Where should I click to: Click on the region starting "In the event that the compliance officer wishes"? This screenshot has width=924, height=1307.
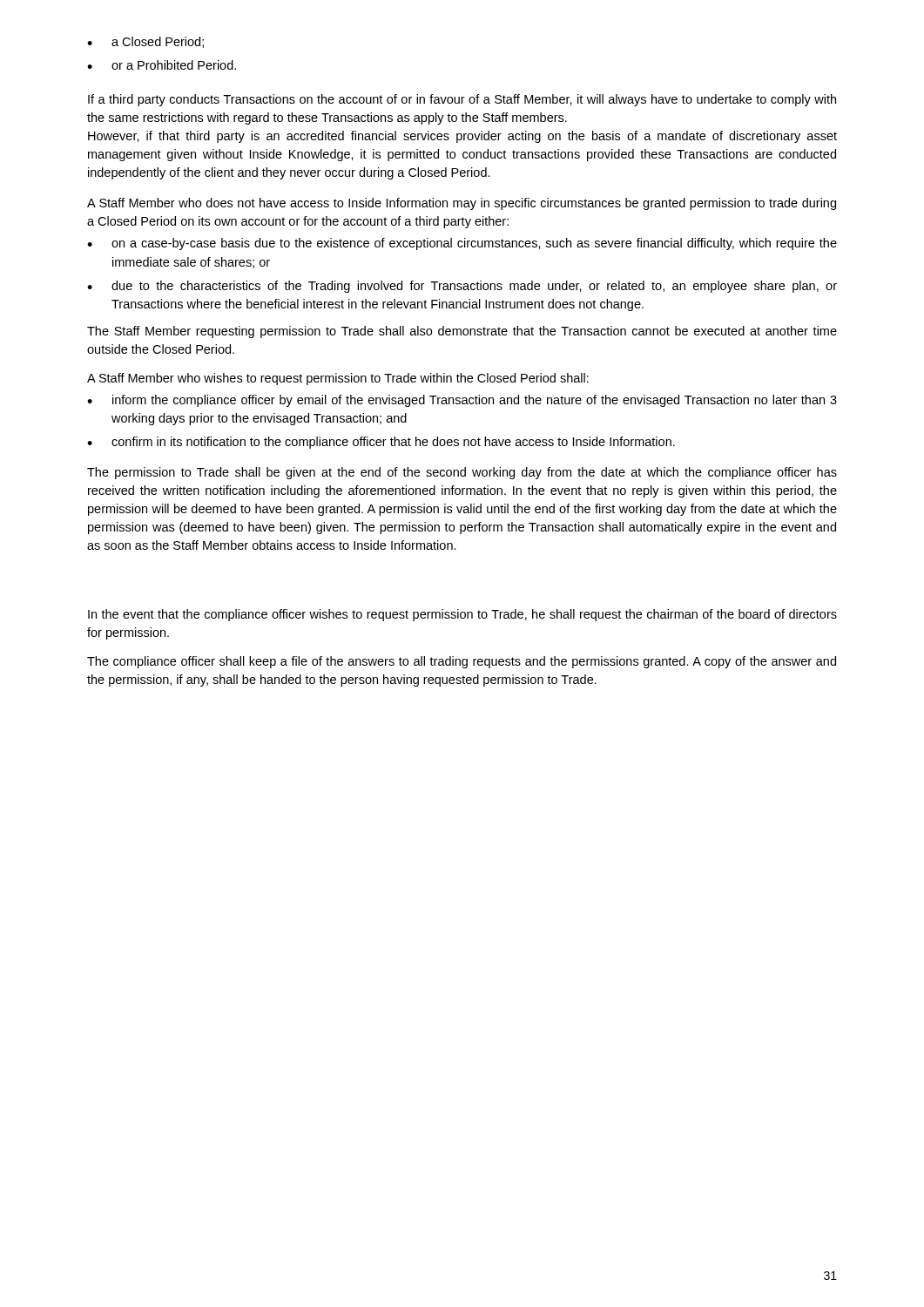(x=462, y=623)
